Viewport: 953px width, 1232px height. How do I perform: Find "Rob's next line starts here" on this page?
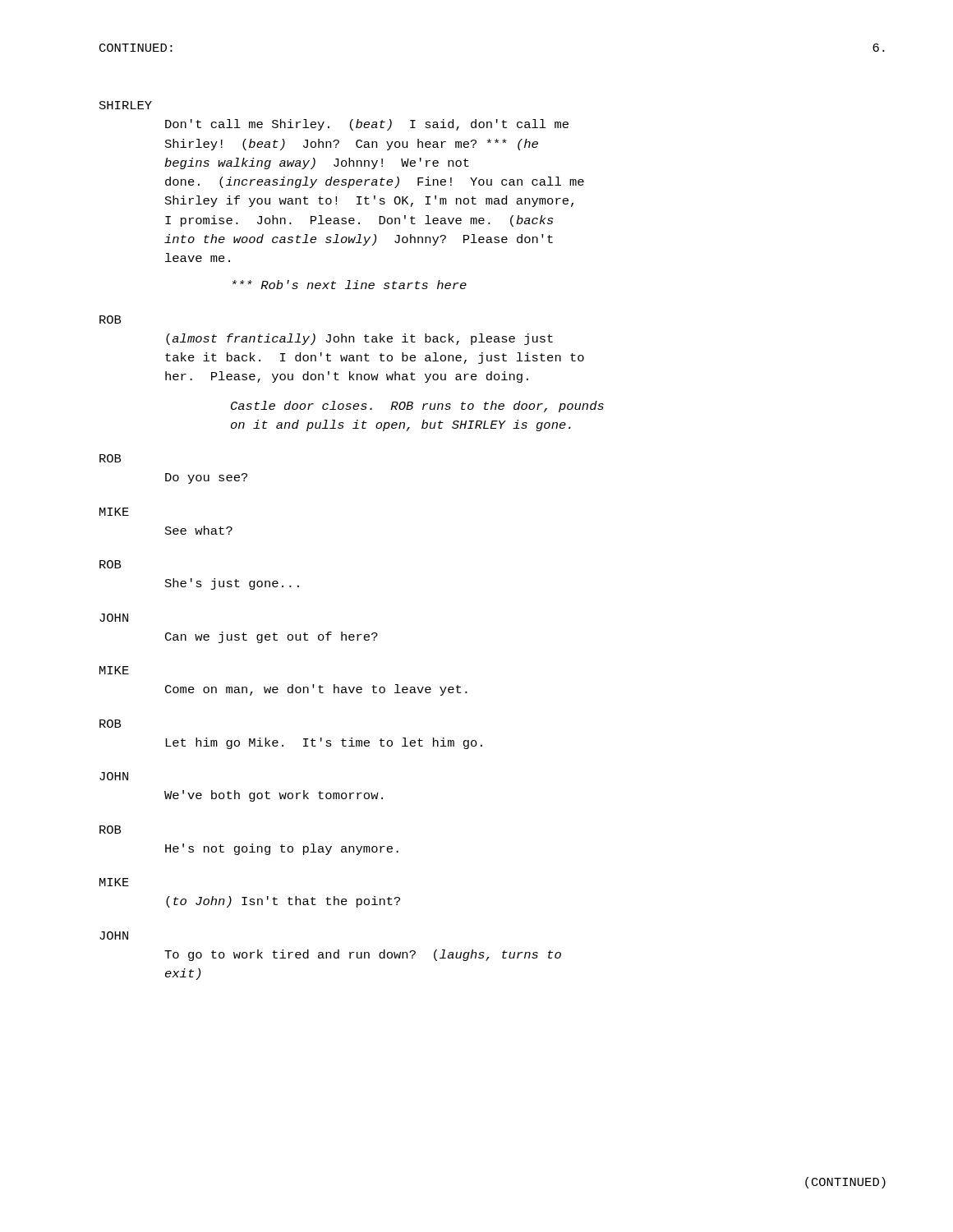tap(350, 285)
